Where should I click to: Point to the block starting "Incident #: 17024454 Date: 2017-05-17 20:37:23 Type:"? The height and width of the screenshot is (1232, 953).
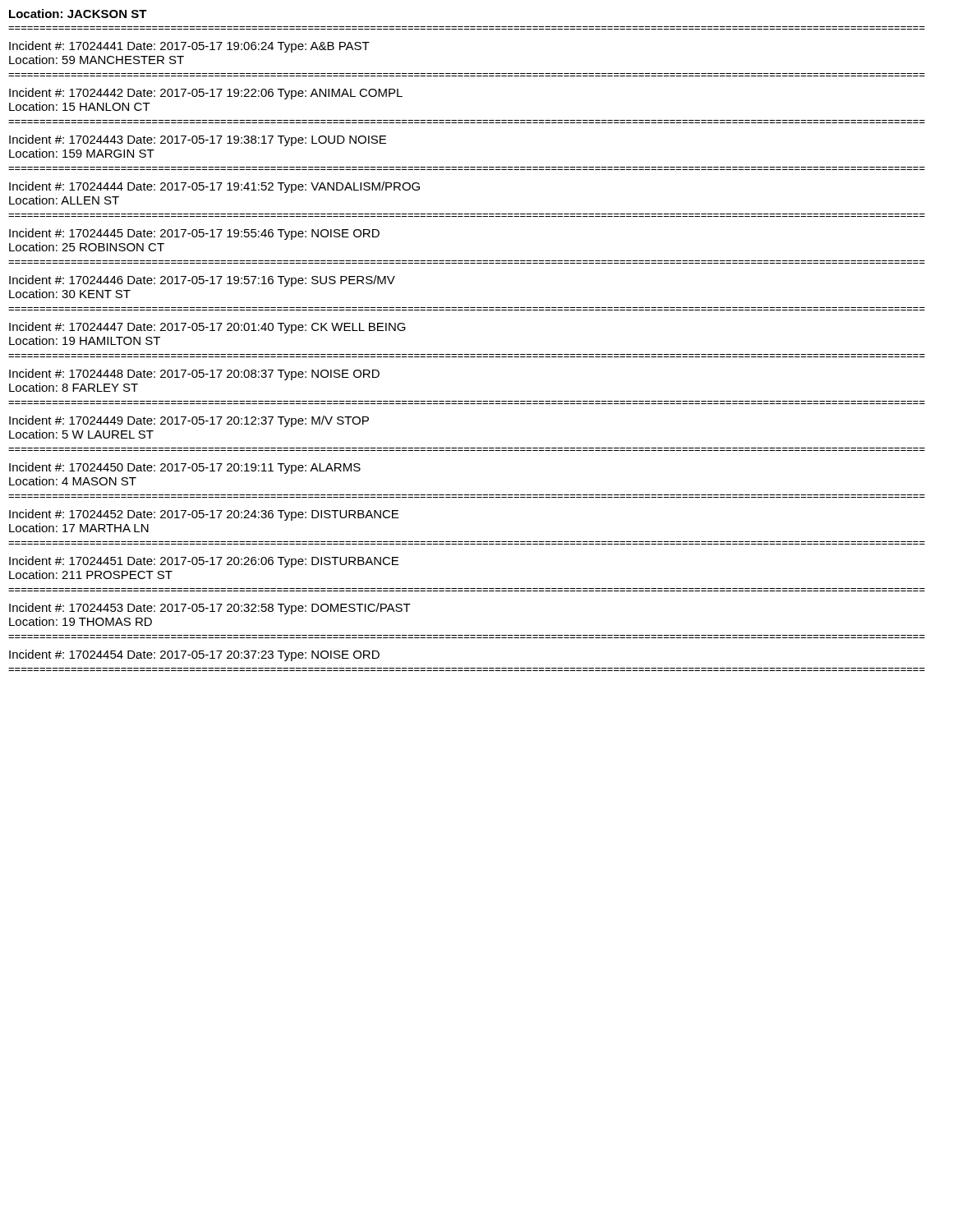(x=194, y=655)
